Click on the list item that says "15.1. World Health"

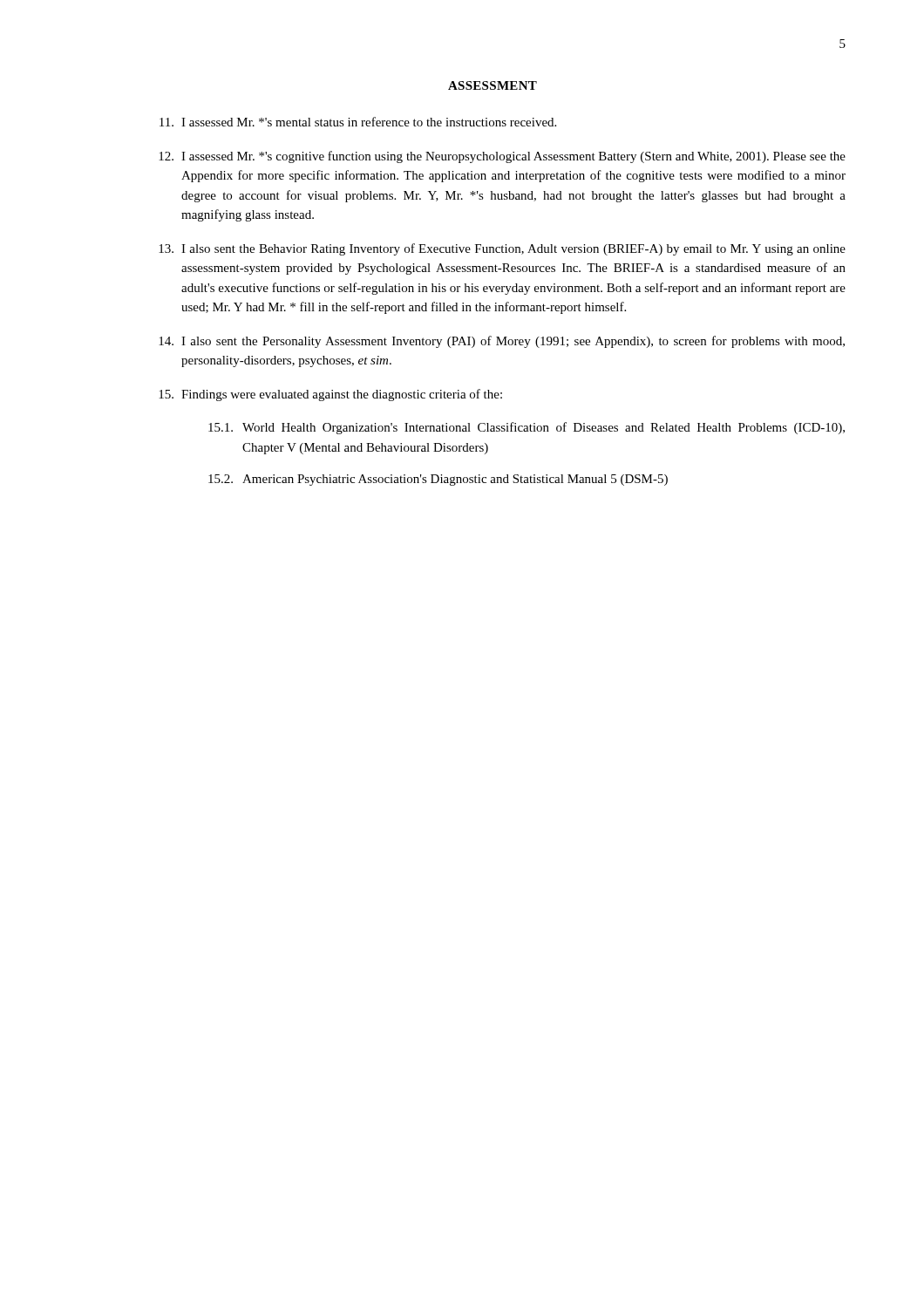(x=513, y=437)
